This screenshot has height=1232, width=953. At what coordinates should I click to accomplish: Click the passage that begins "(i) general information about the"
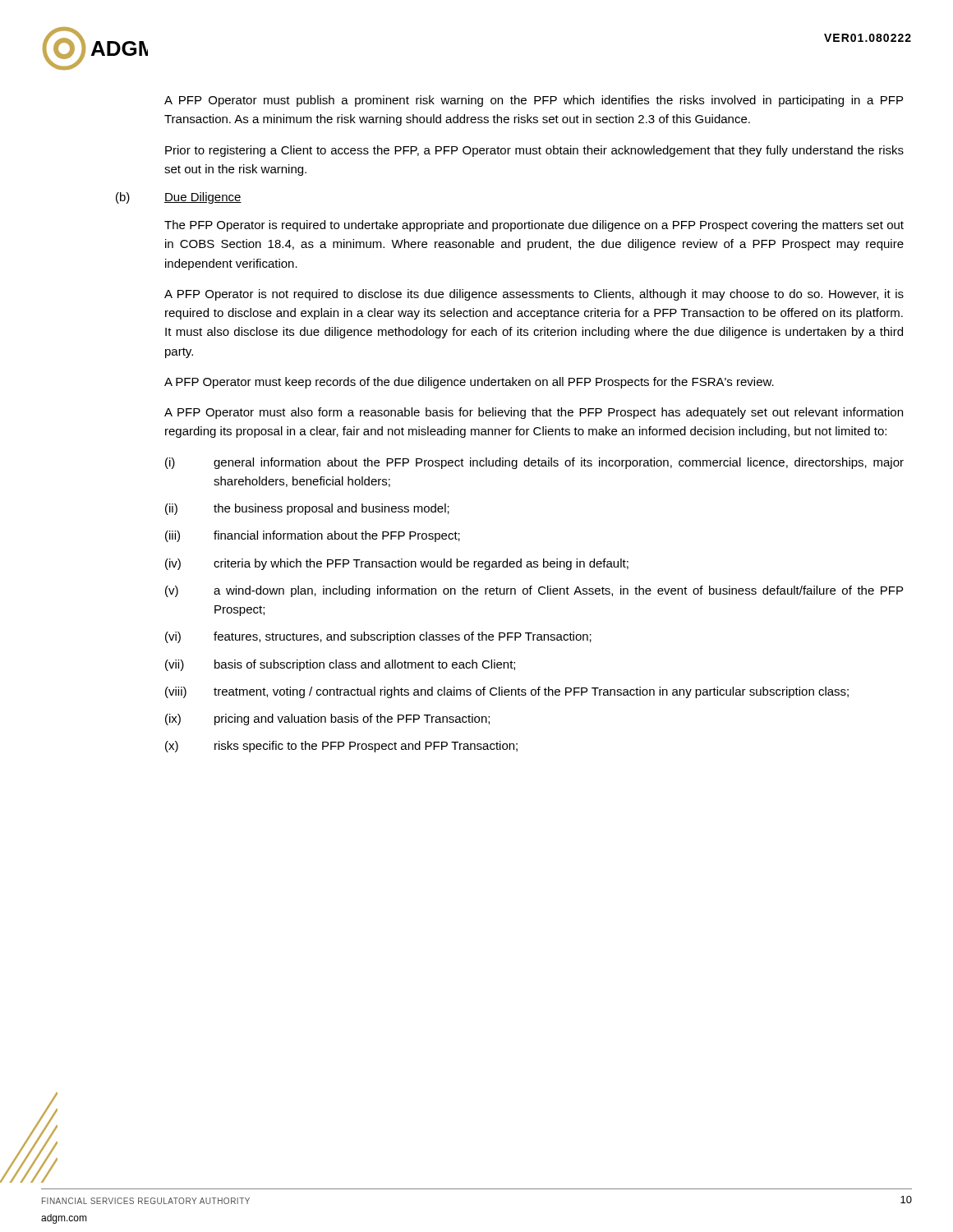coord(534,471)
